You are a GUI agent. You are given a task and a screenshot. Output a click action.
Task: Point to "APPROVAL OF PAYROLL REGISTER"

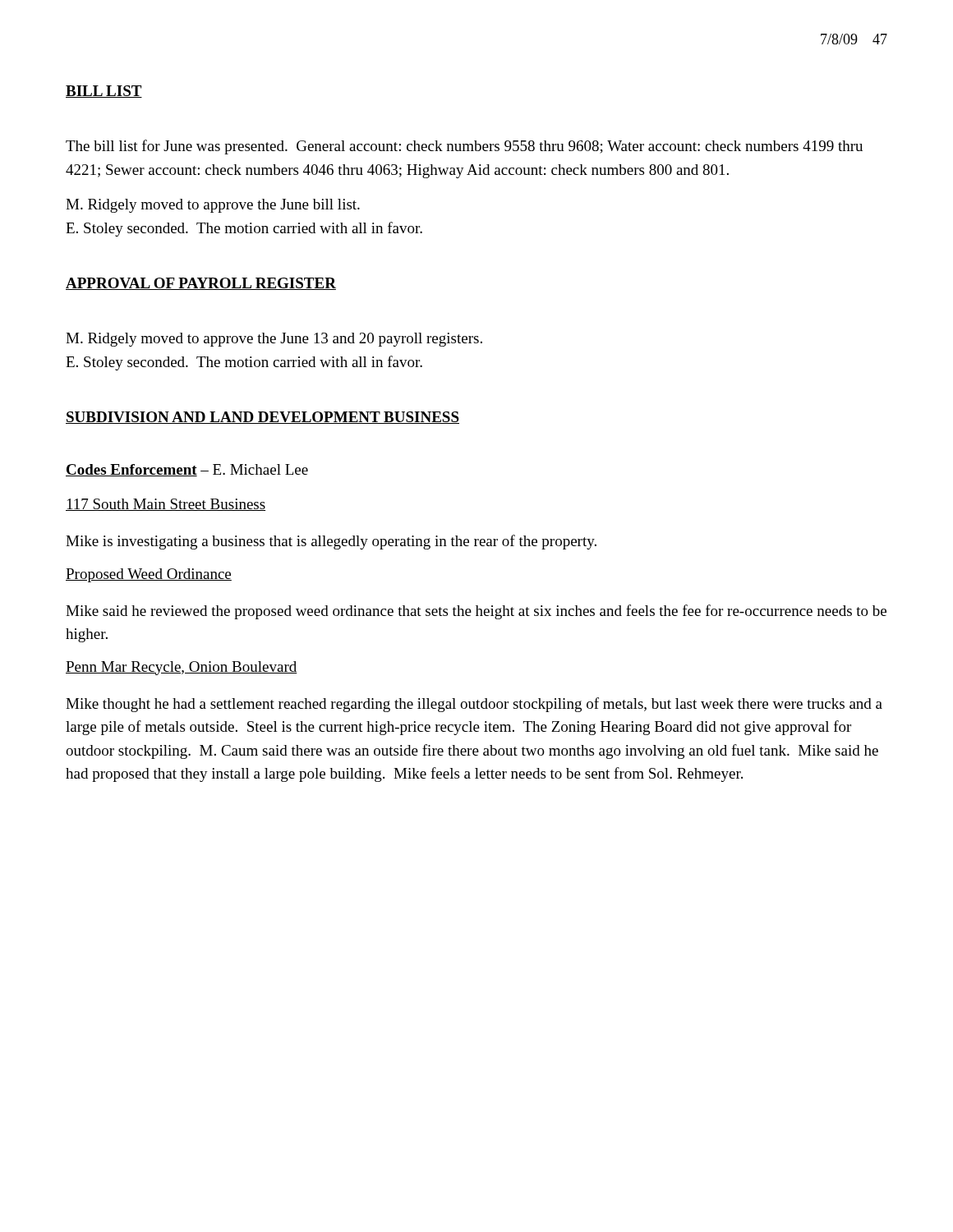tap(201, 283)
